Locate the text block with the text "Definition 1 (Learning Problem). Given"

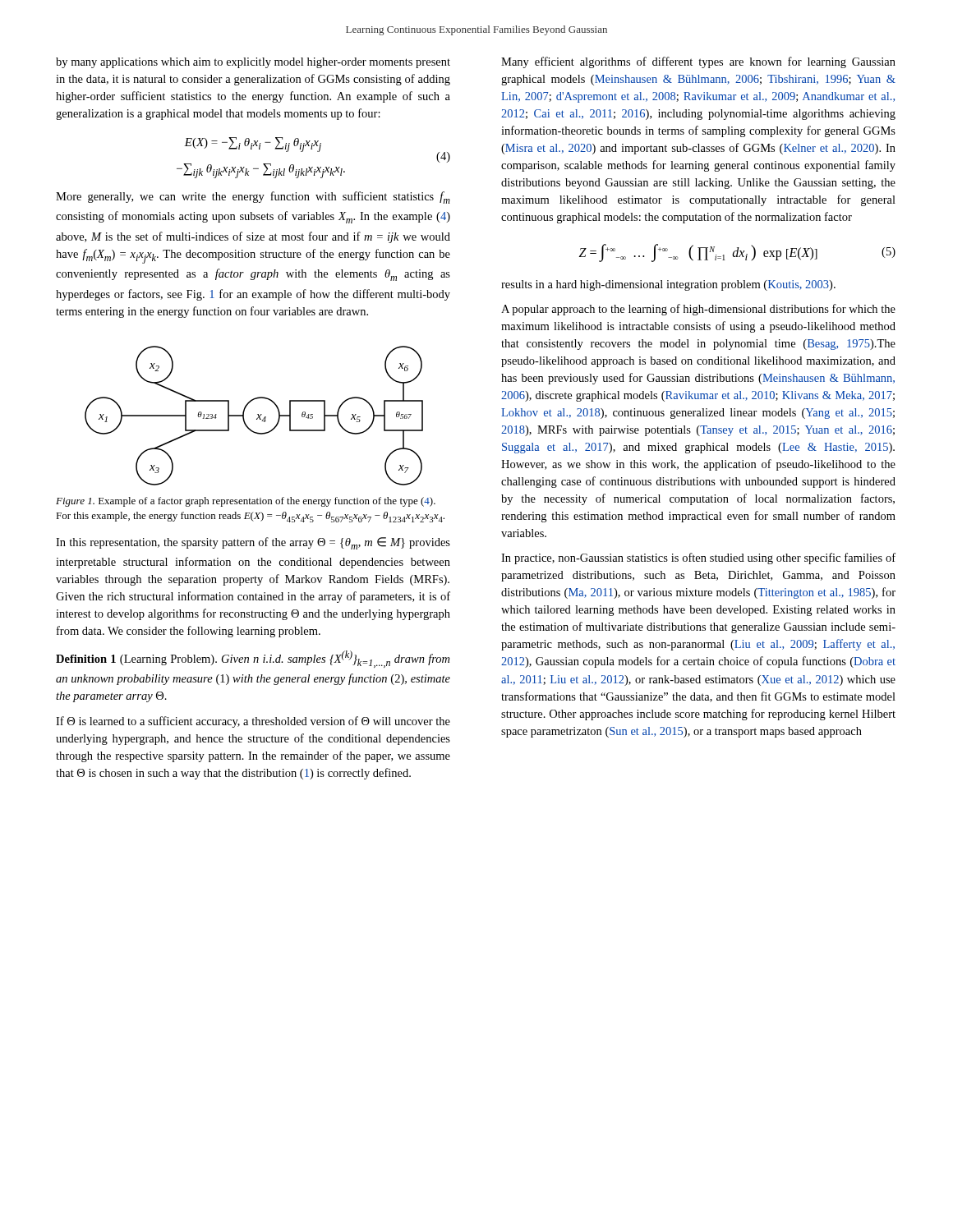(x=253, y=677)
